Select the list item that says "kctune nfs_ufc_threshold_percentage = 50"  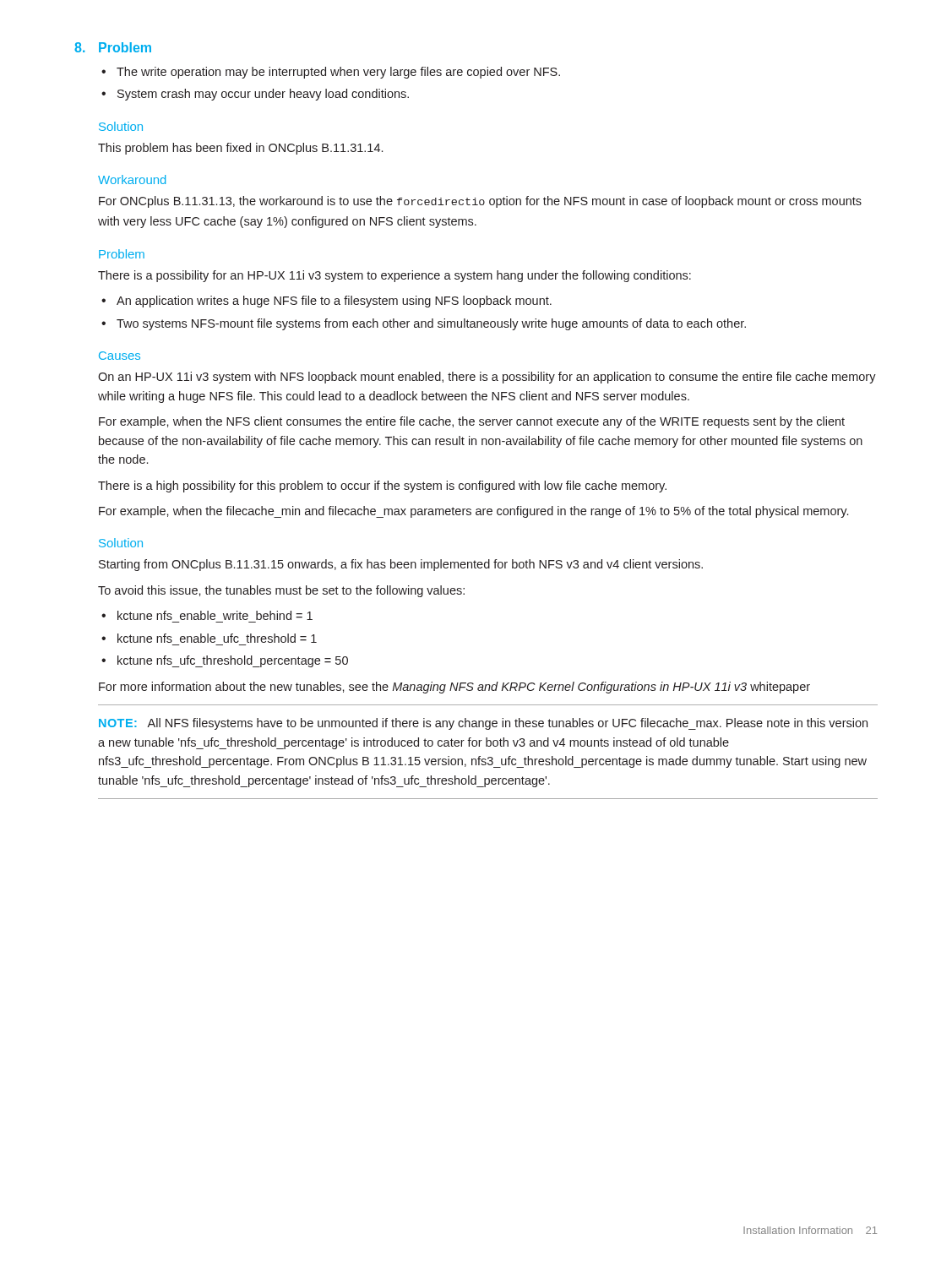[x=232, y=661]
